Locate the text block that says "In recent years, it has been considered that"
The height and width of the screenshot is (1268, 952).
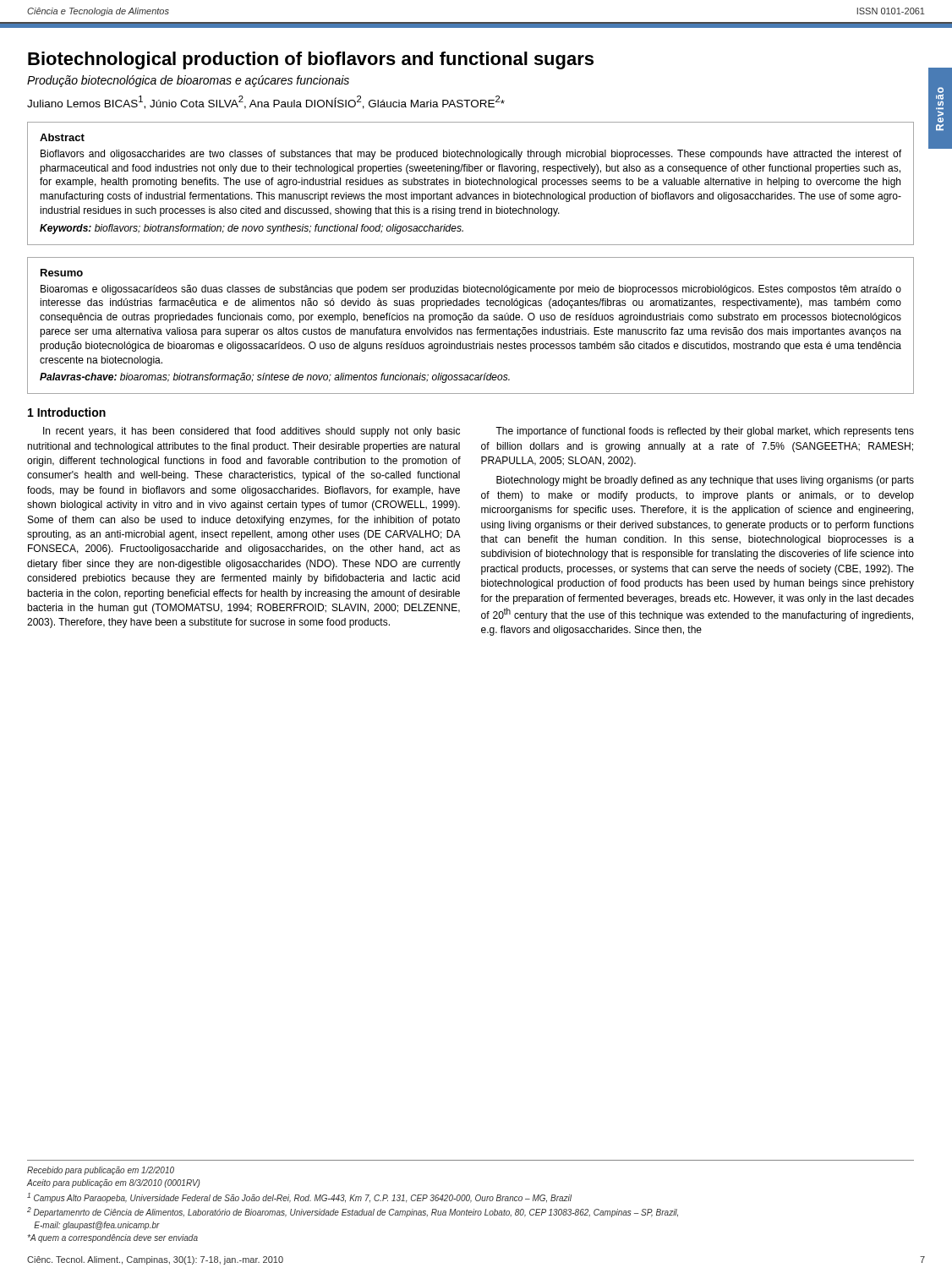click(x=244, y=527)
